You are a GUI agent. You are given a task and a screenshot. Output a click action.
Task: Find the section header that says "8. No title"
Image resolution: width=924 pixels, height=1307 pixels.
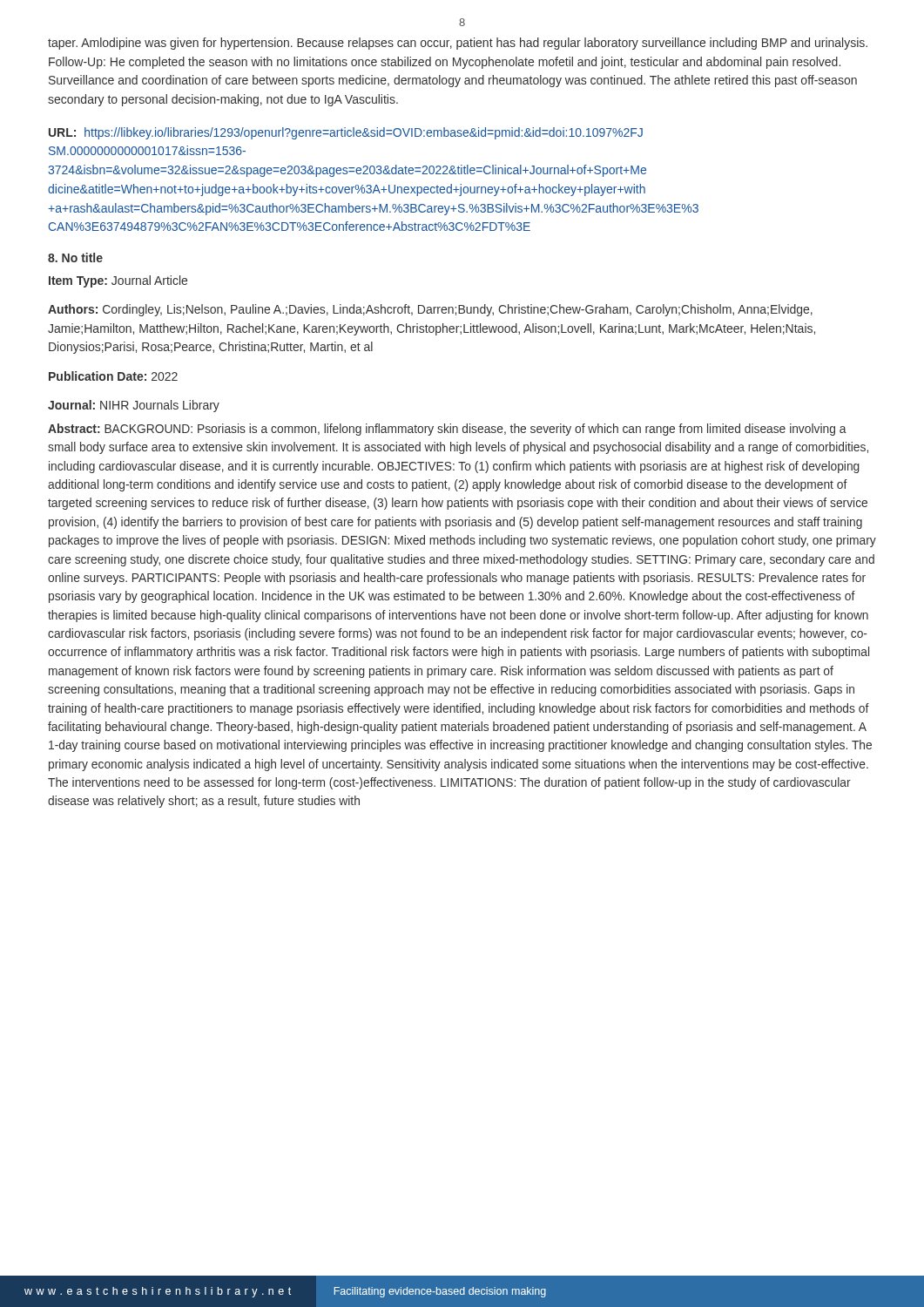75,258
